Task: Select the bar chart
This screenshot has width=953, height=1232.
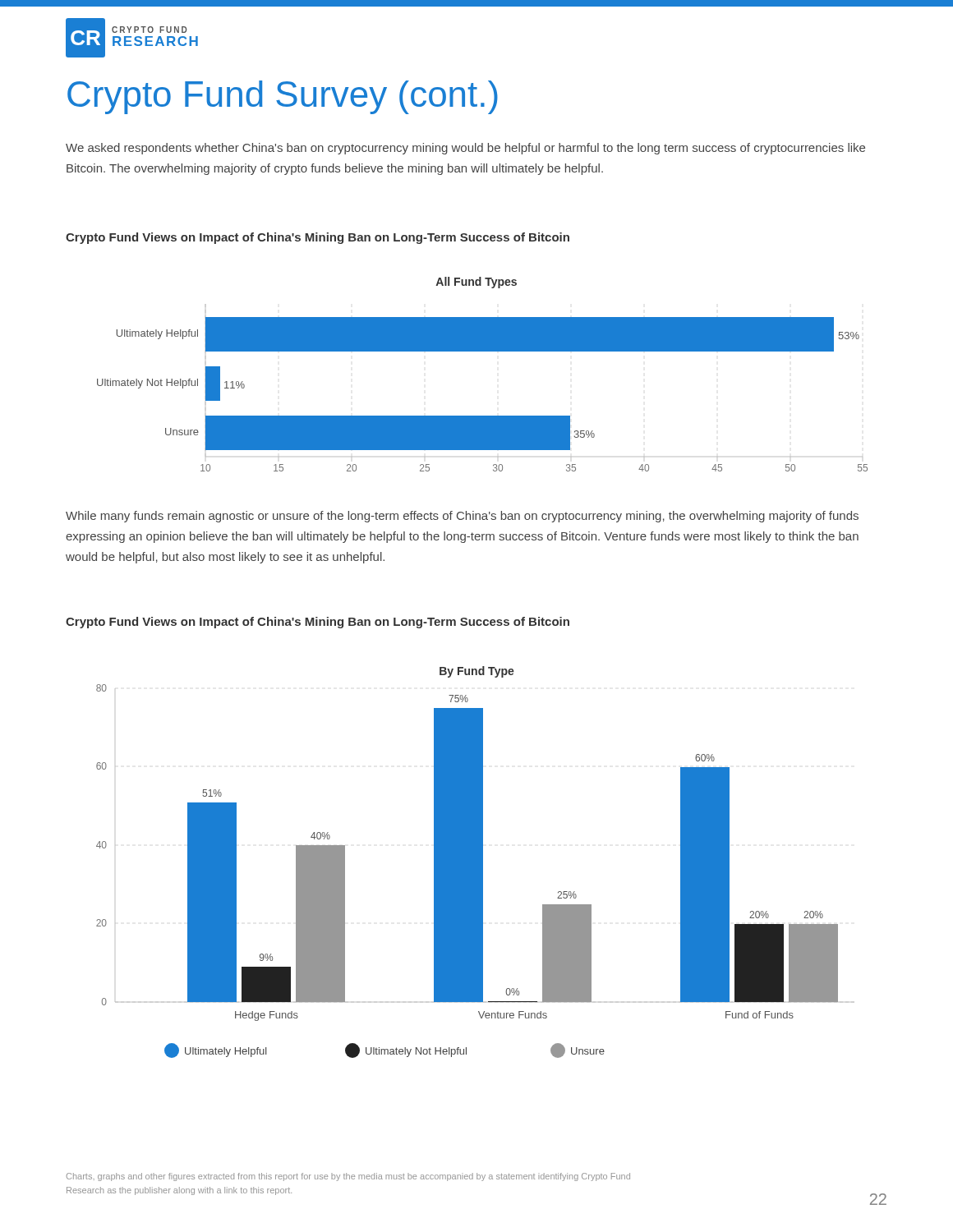Action: coord(476,380)
